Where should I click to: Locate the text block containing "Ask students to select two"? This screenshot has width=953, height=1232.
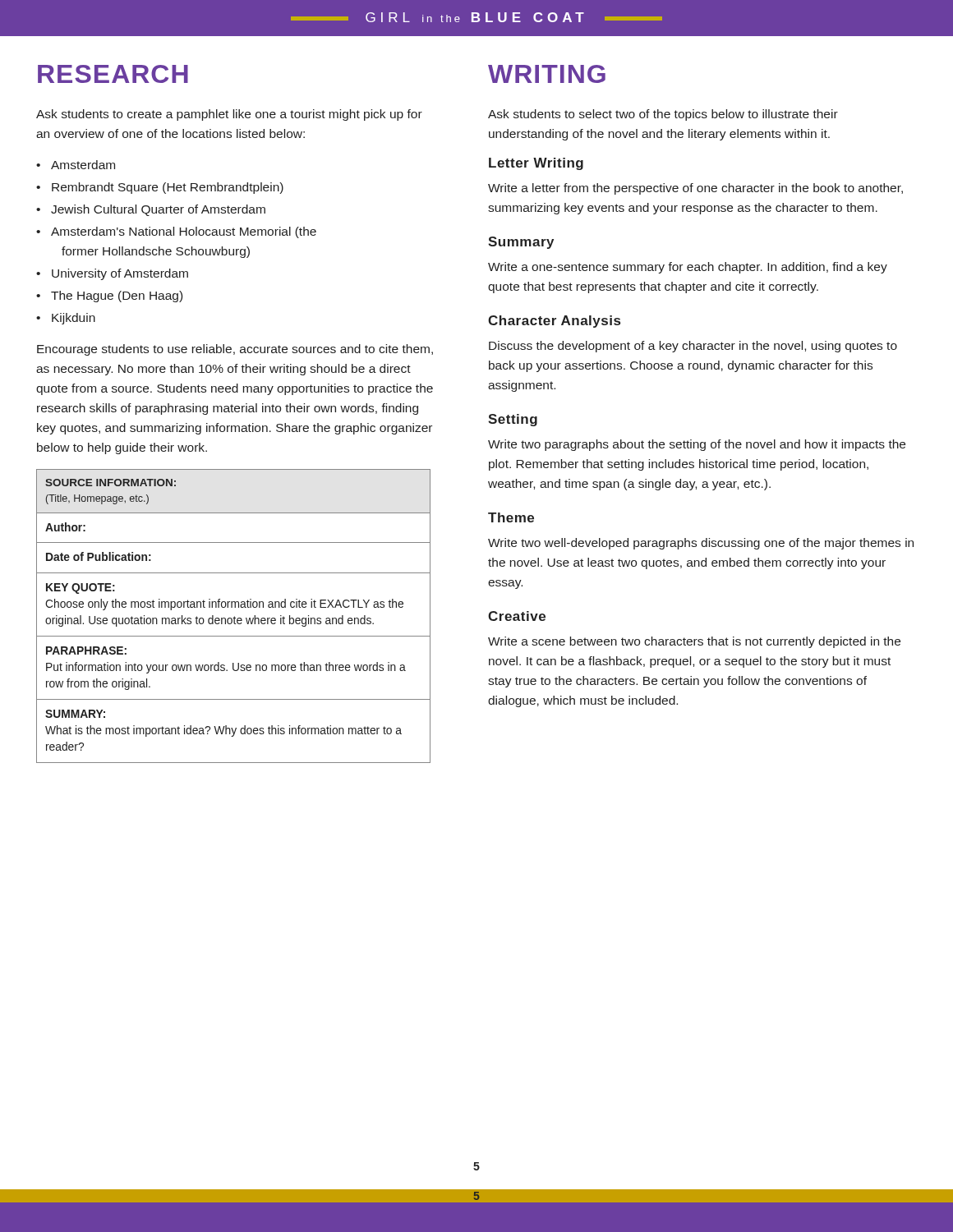663,124
